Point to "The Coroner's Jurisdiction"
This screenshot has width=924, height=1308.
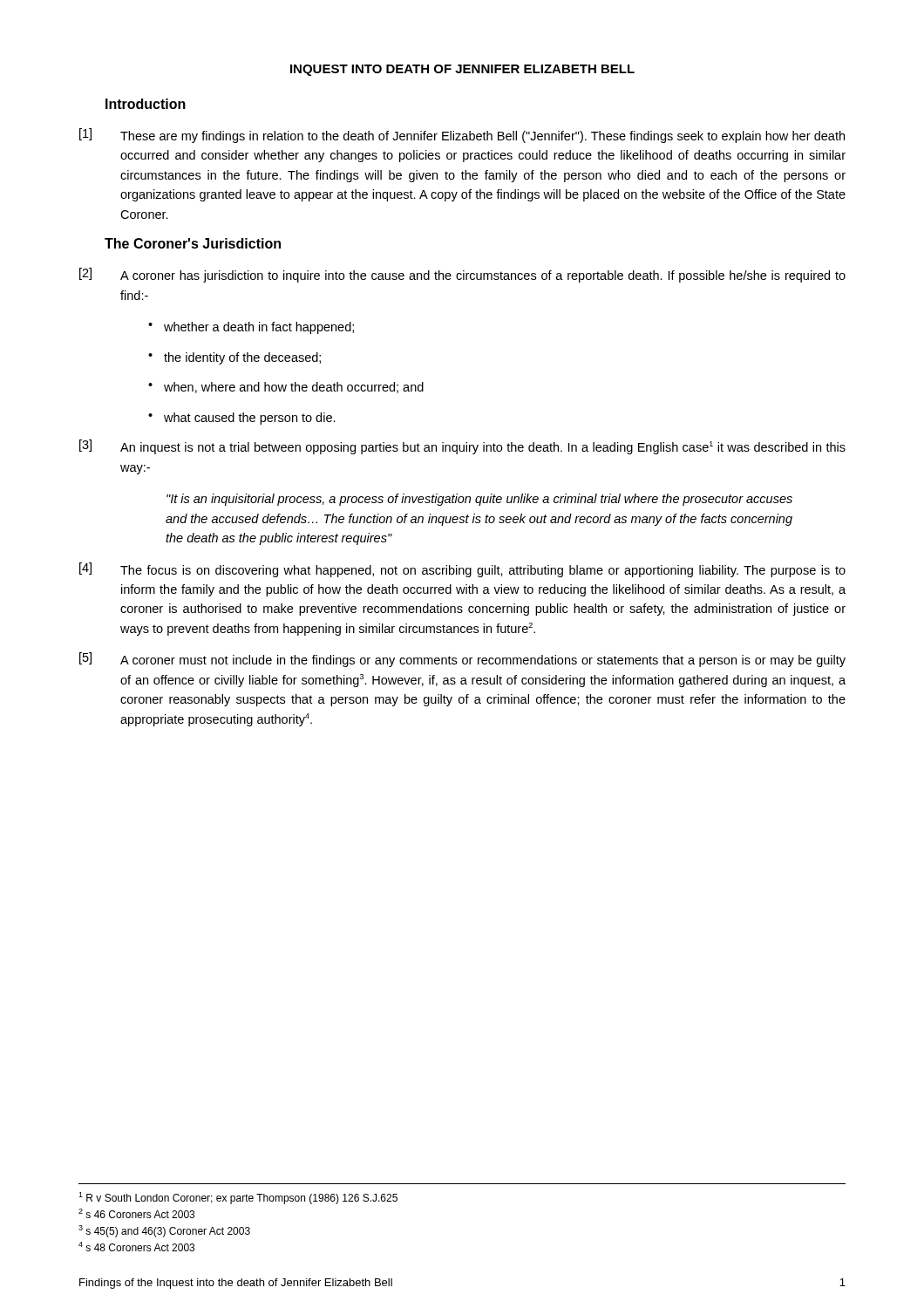(x=193, y=244)
